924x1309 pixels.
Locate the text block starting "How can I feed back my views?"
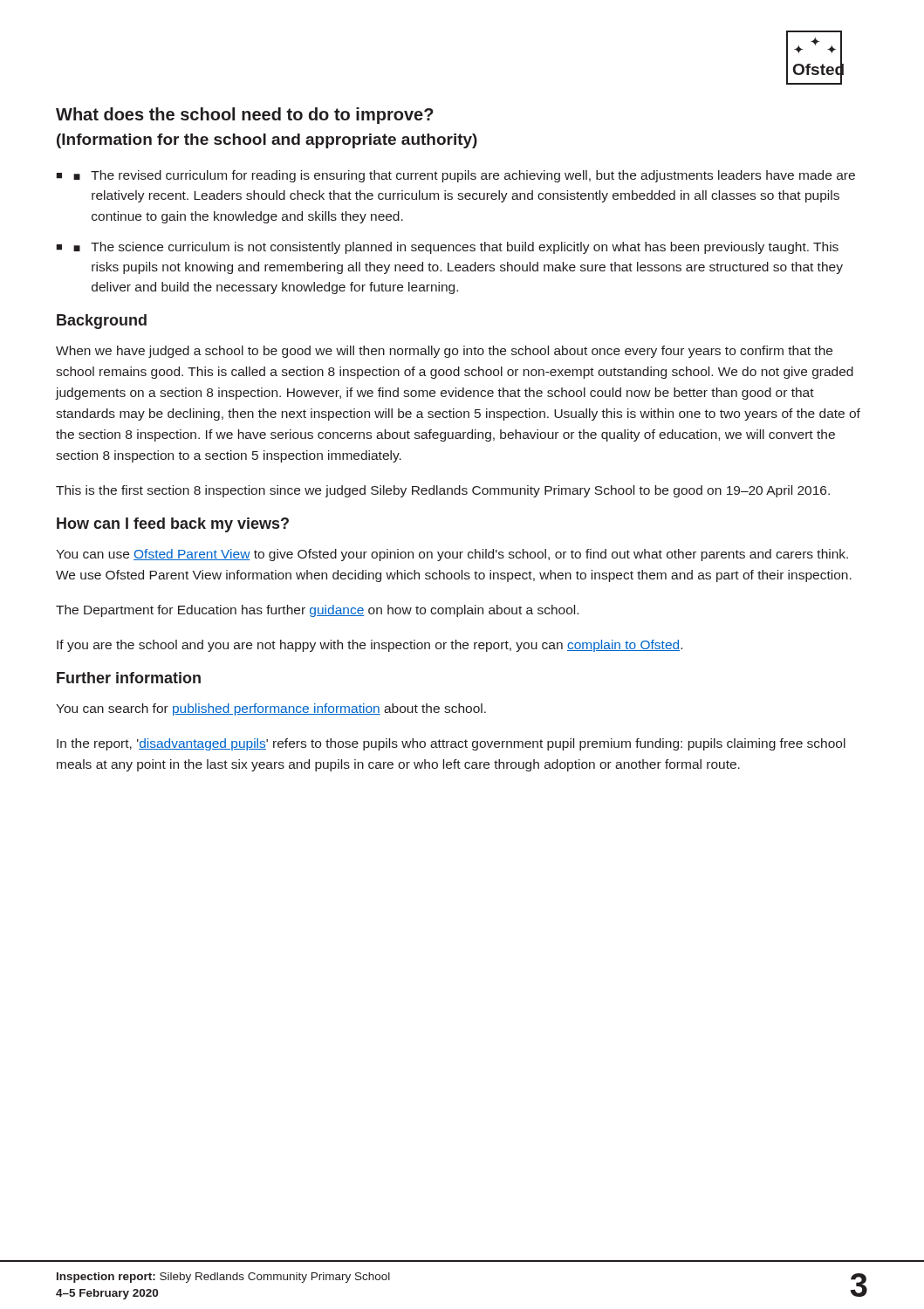(x=173, y=523)
